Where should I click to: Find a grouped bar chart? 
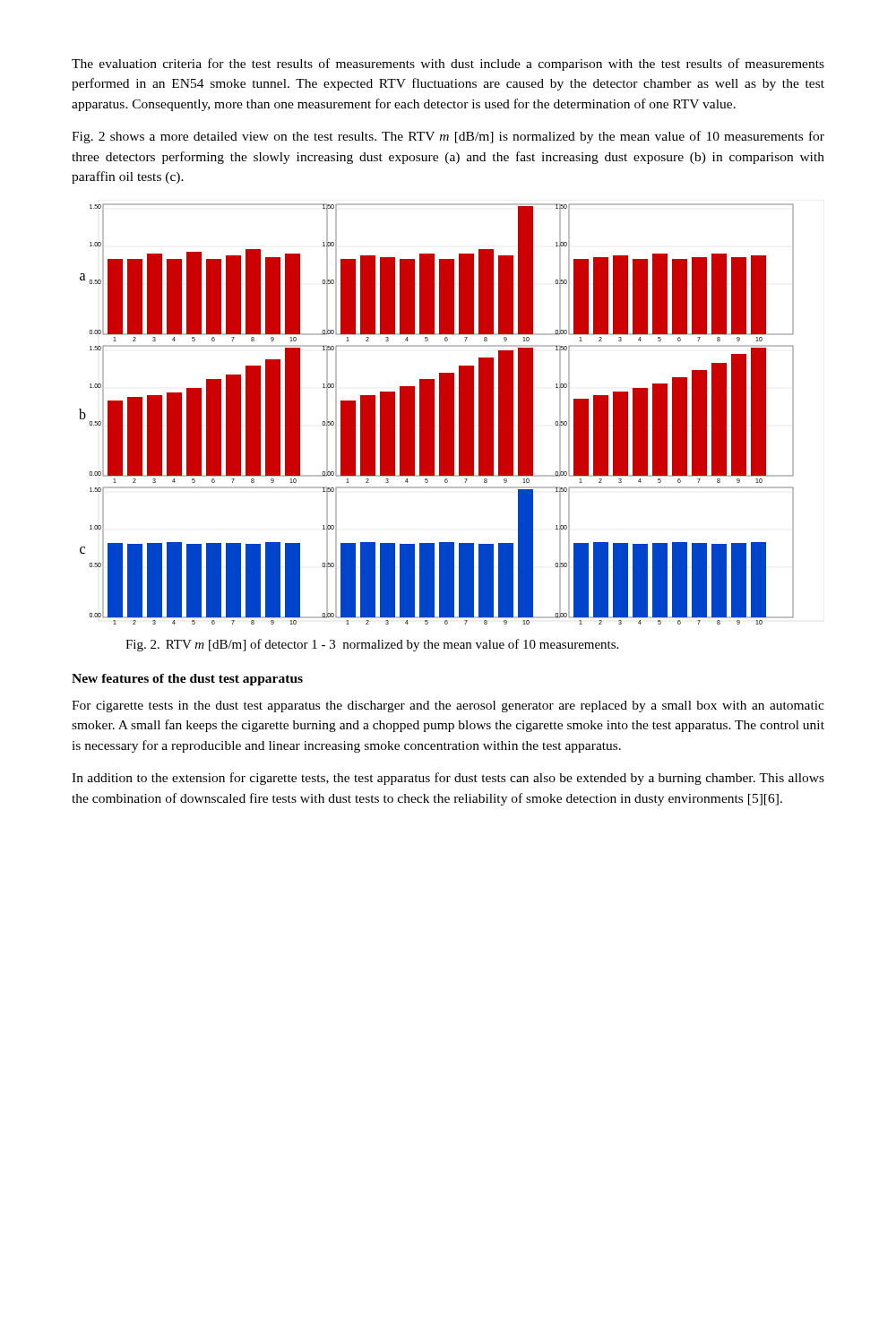click(448, 415)
